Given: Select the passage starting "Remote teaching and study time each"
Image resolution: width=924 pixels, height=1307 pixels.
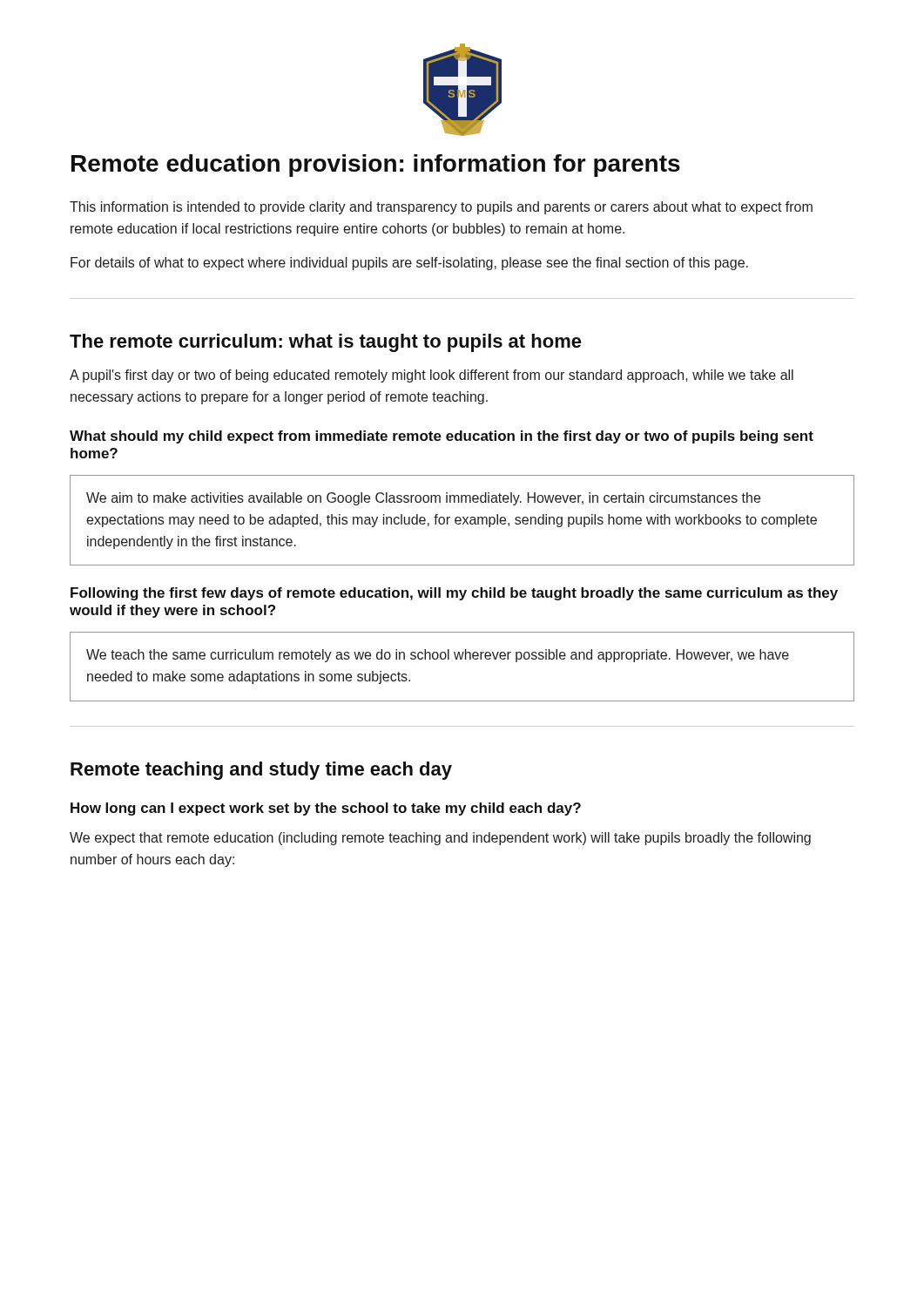Looking at the screenshot, I should (462, 769).
